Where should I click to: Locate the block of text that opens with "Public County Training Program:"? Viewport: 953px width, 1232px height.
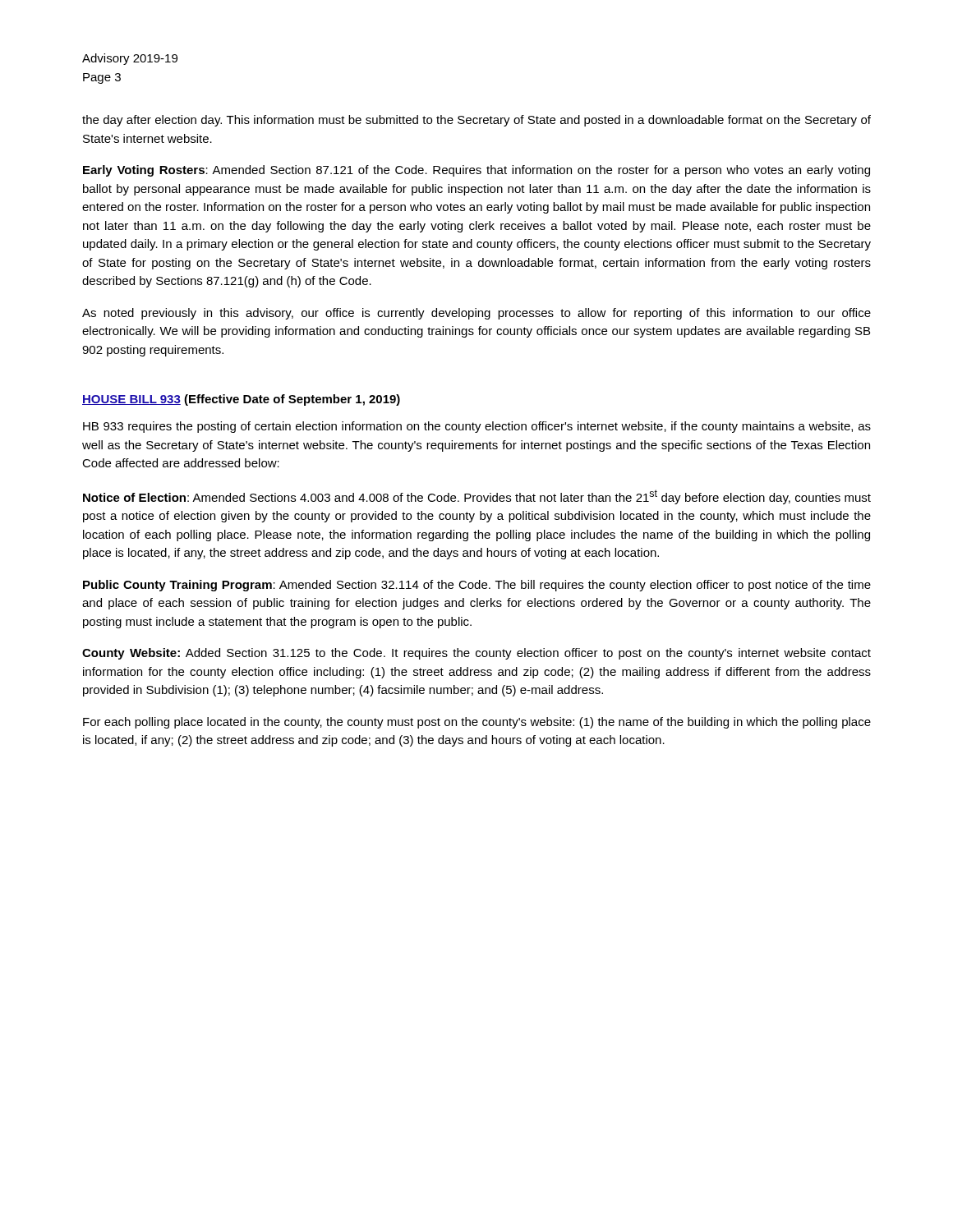point(476,602)
